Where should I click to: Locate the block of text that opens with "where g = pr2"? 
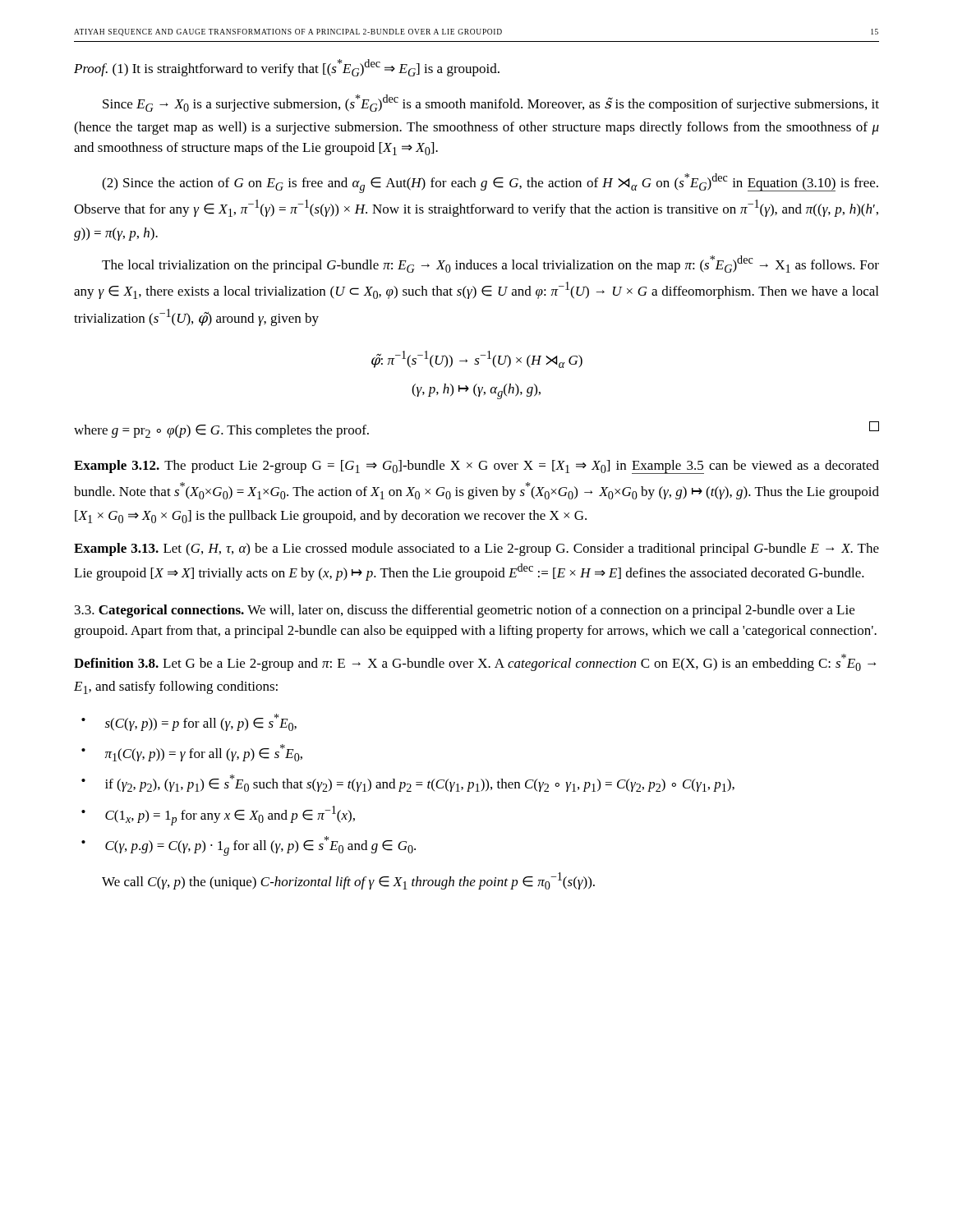[x=217, y=431]
